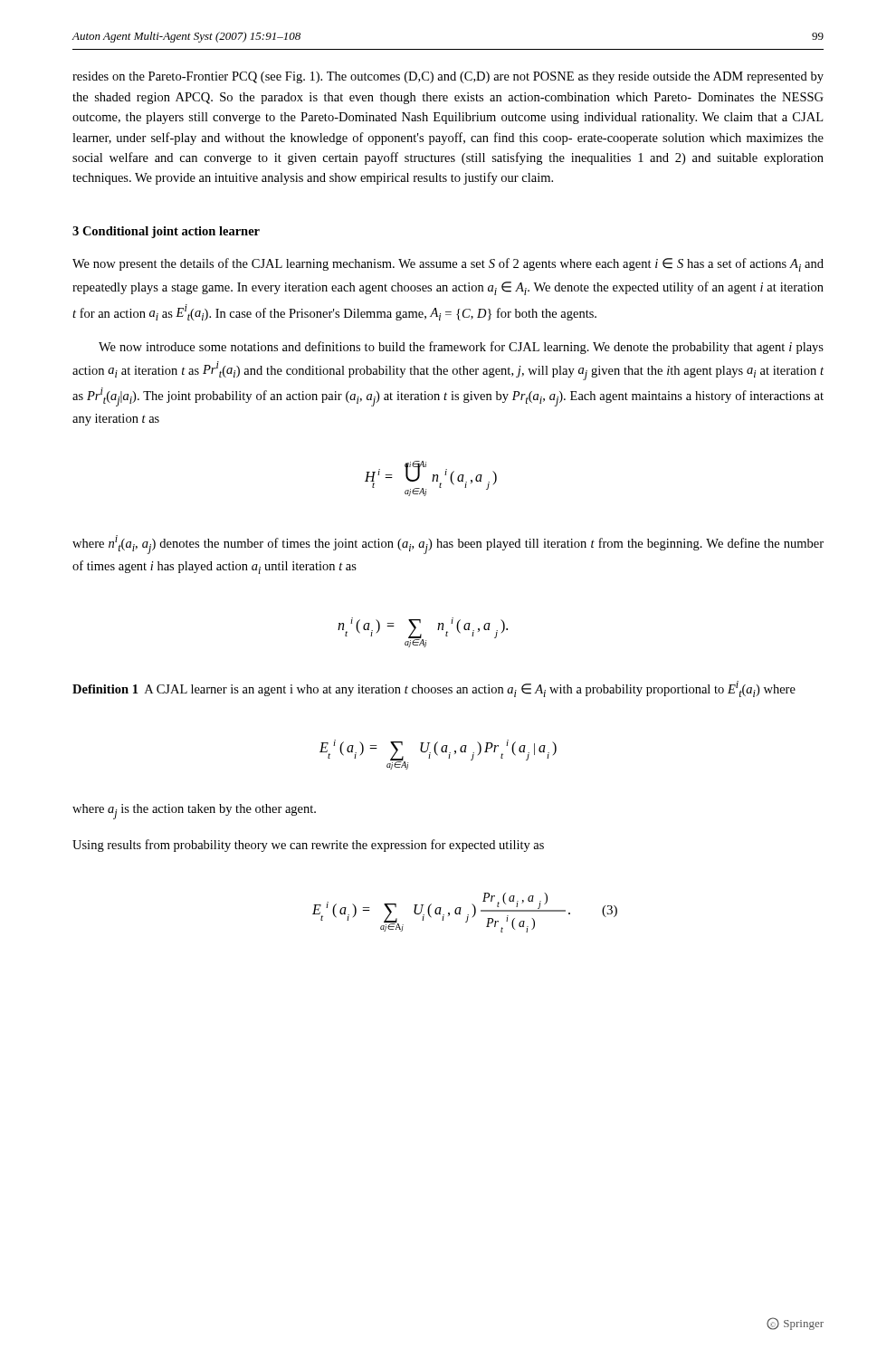
Task: Find the element starting "We now introduce"
Action: [448, 383]
